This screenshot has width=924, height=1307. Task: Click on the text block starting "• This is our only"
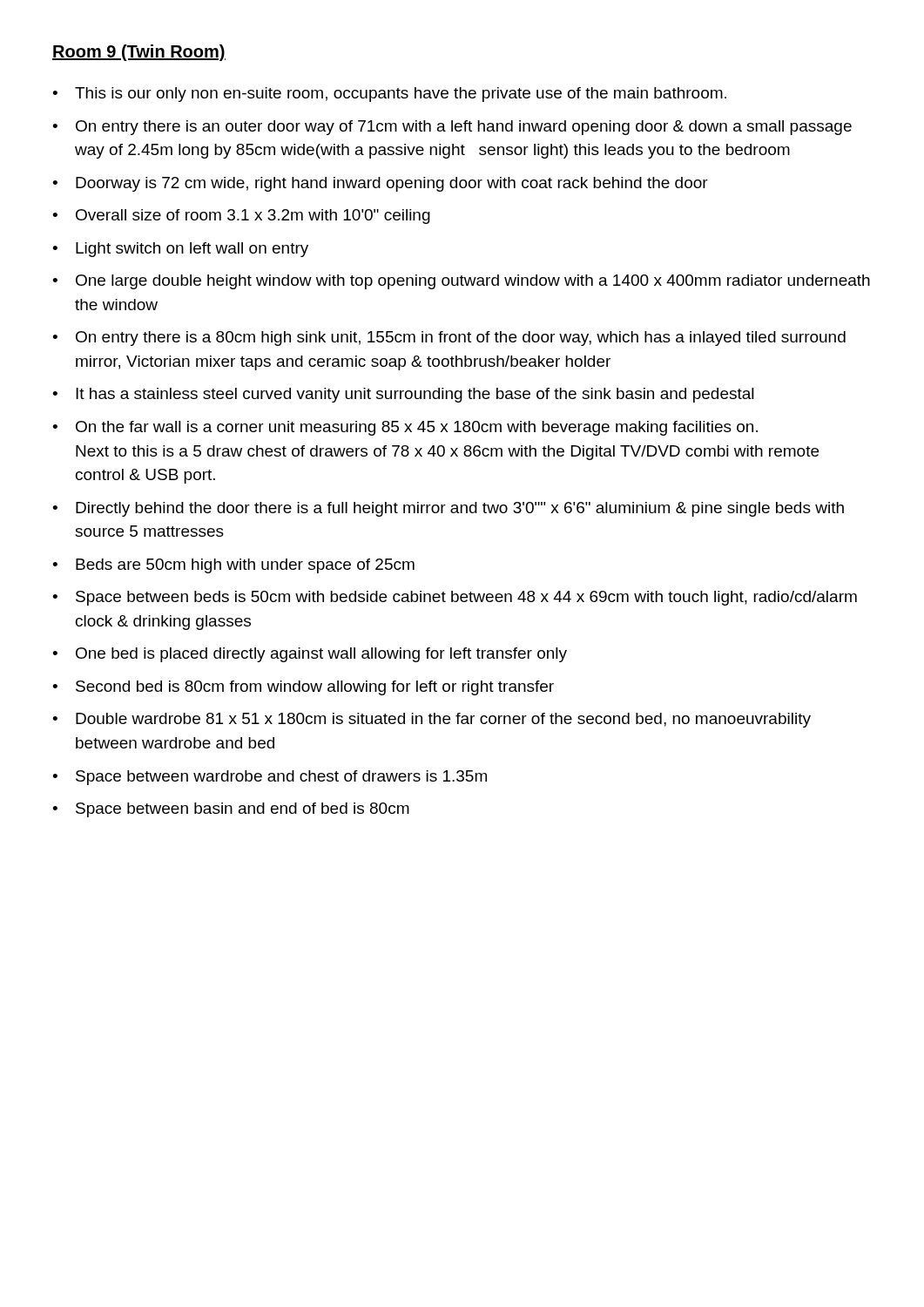coord(462,93)
